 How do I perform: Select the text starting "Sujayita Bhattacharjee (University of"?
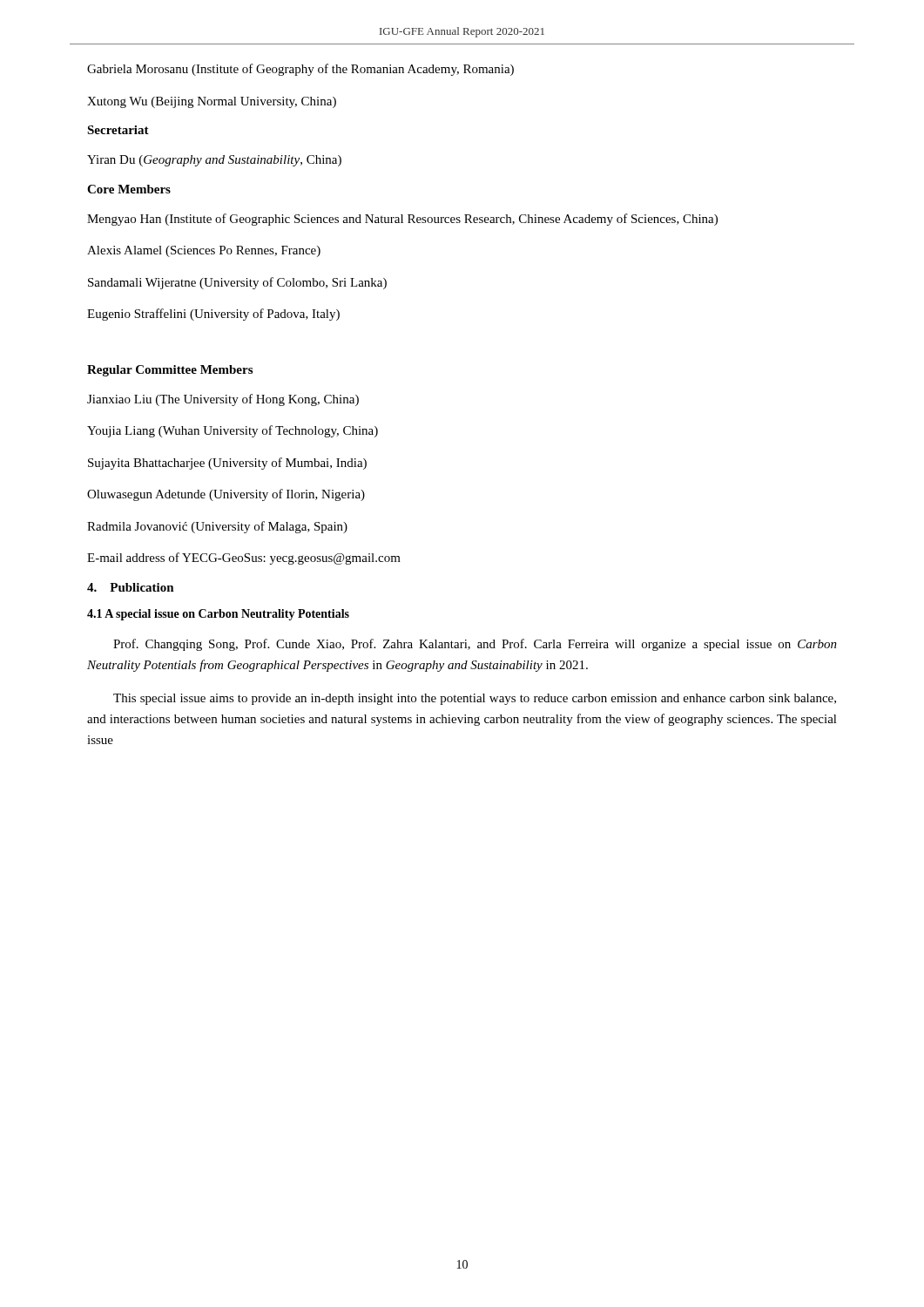(227, 462)
